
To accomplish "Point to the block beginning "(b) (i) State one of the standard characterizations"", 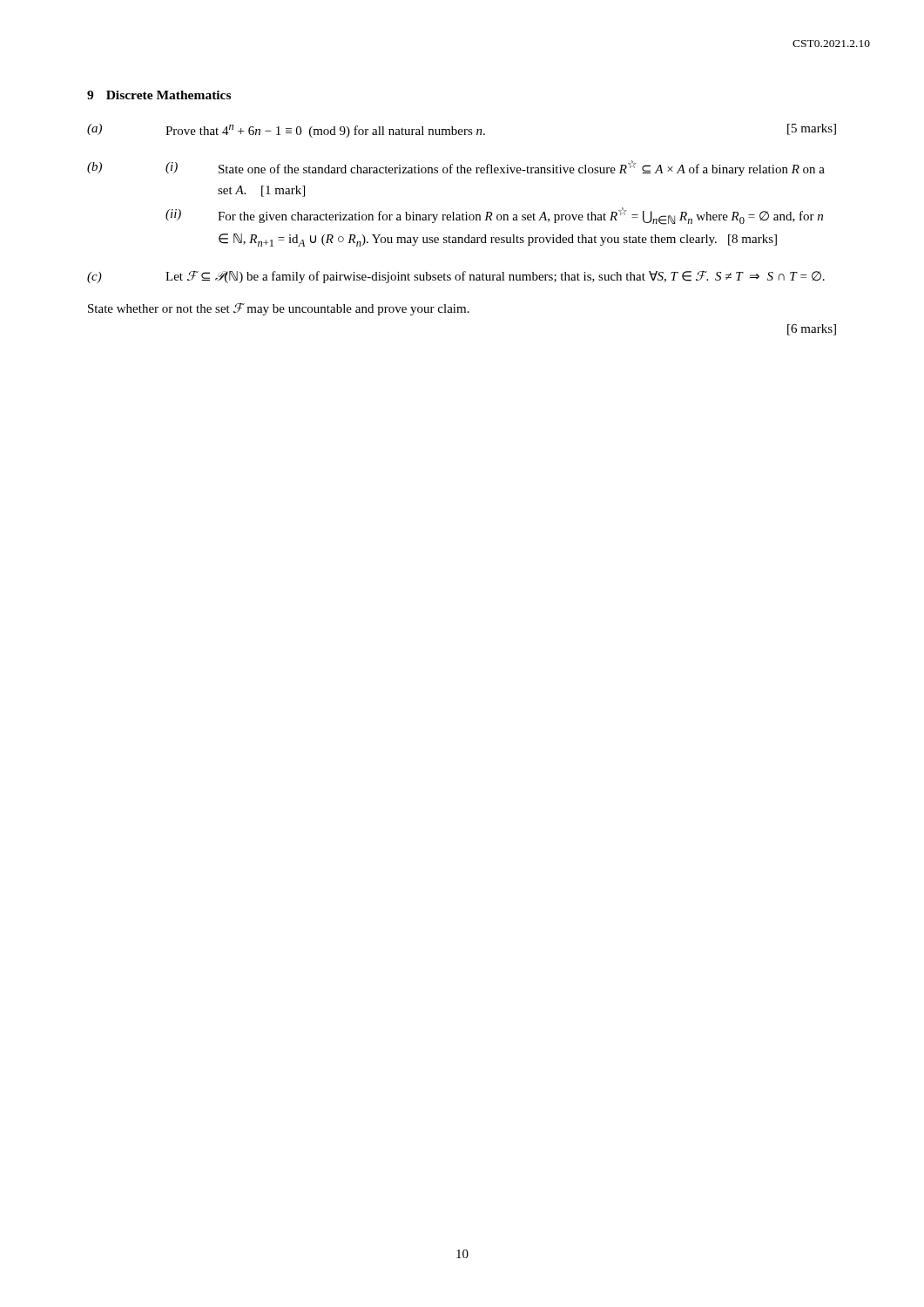I will click(x=462, y=179).
